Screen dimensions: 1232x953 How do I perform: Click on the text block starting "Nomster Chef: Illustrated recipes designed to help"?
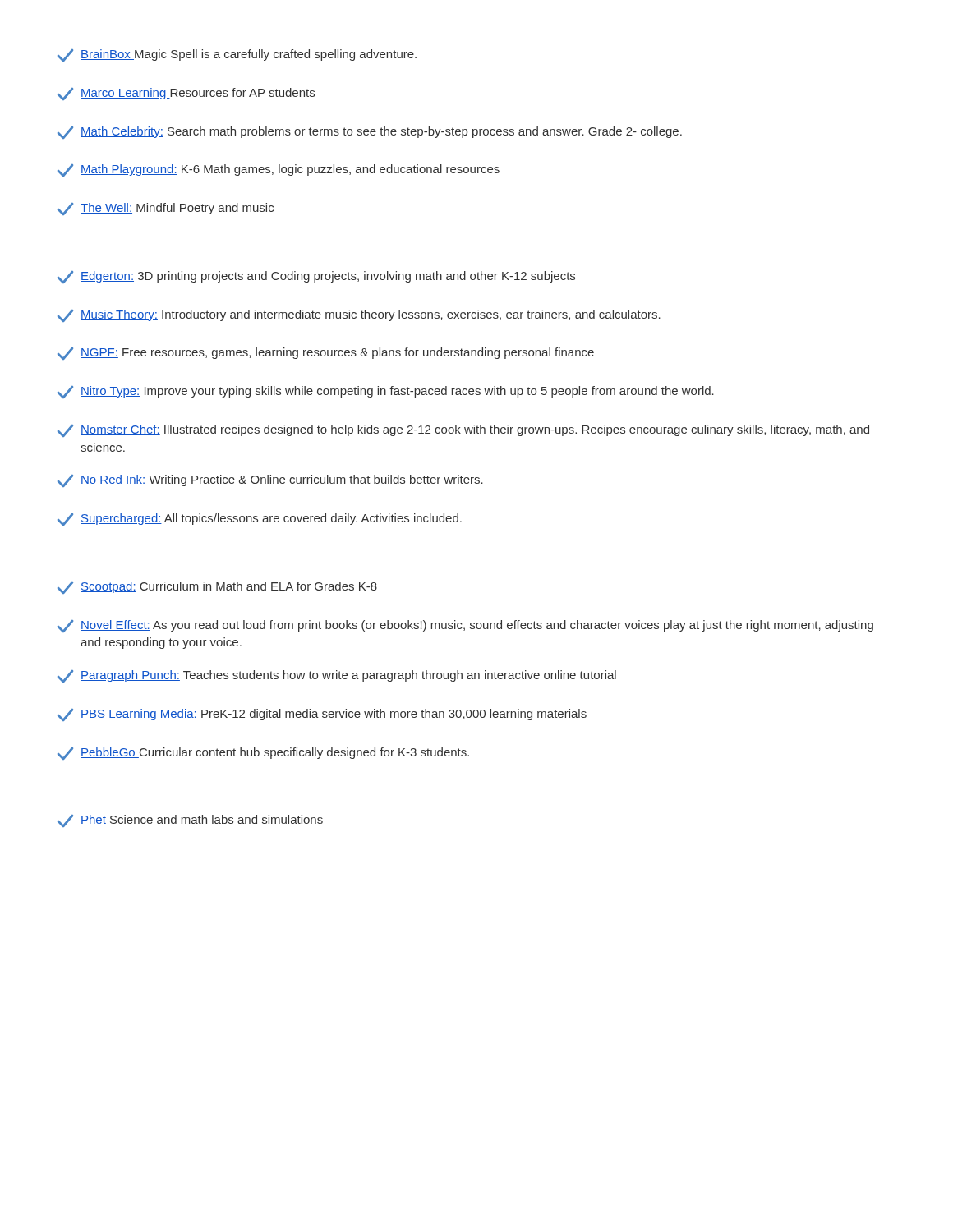coord(476,438)
